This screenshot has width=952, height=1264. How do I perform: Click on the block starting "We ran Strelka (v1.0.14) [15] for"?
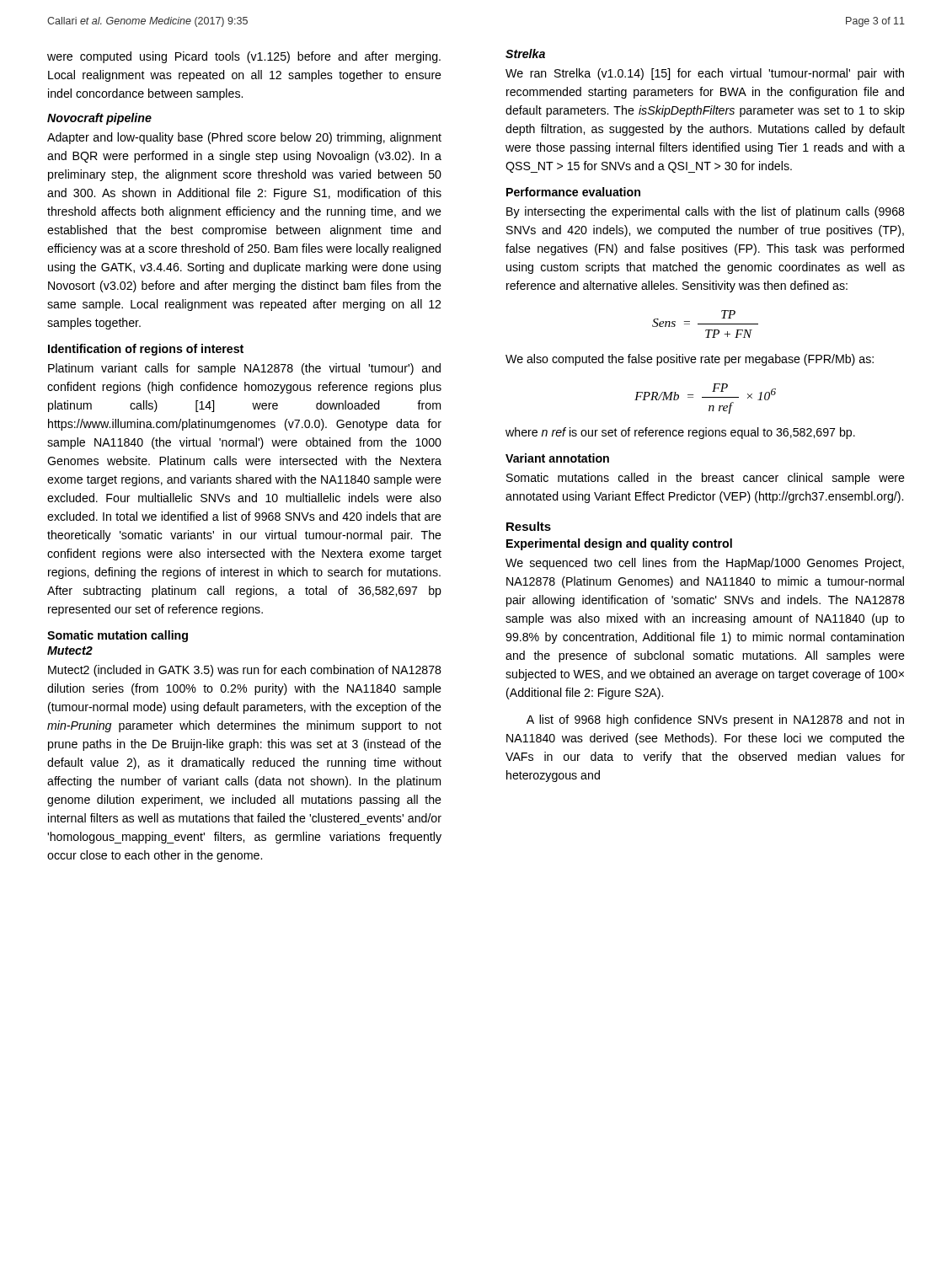(705, 120)
